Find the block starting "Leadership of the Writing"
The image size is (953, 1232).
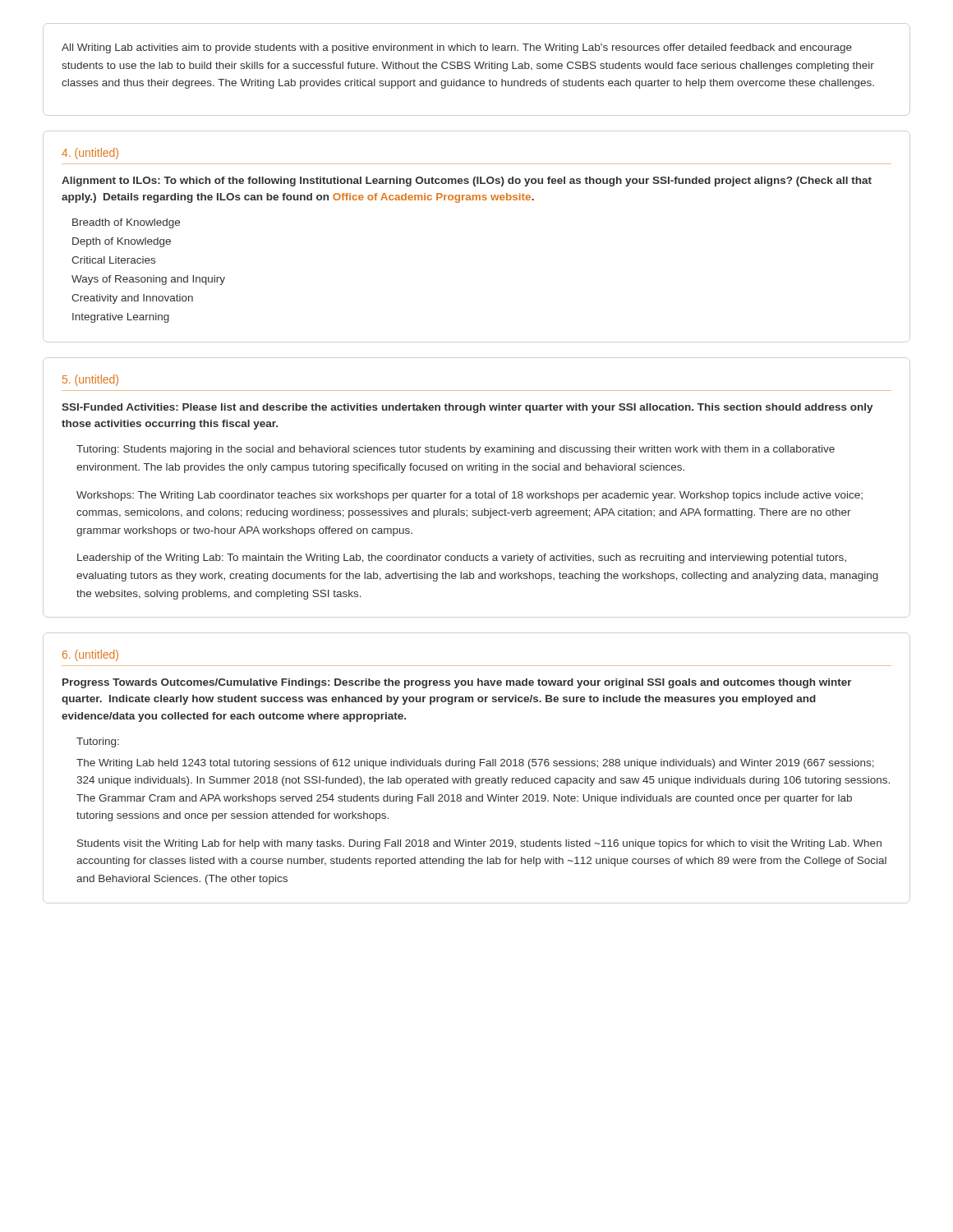click(477, 575)
